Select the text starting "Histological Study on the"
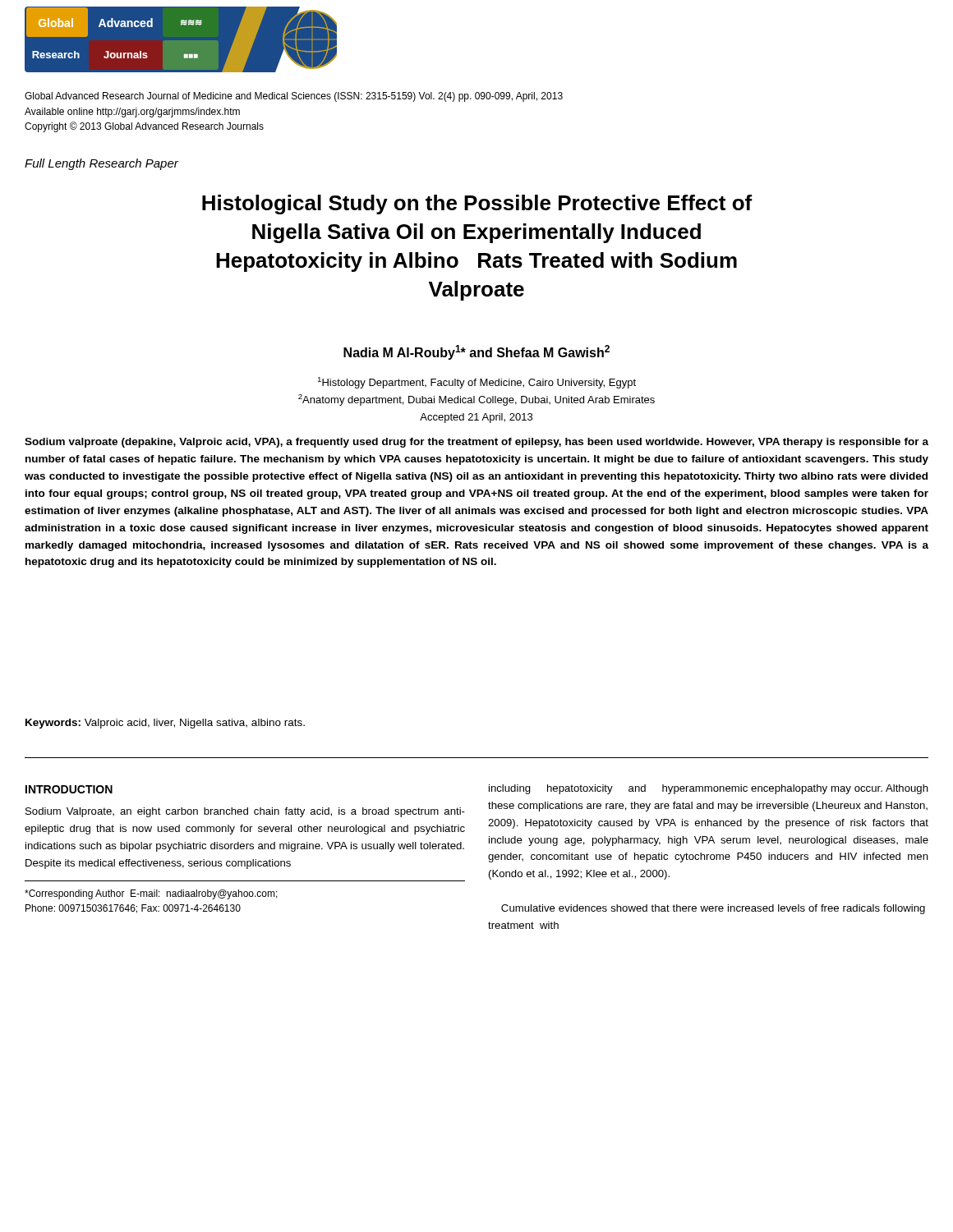 [476, 246]
